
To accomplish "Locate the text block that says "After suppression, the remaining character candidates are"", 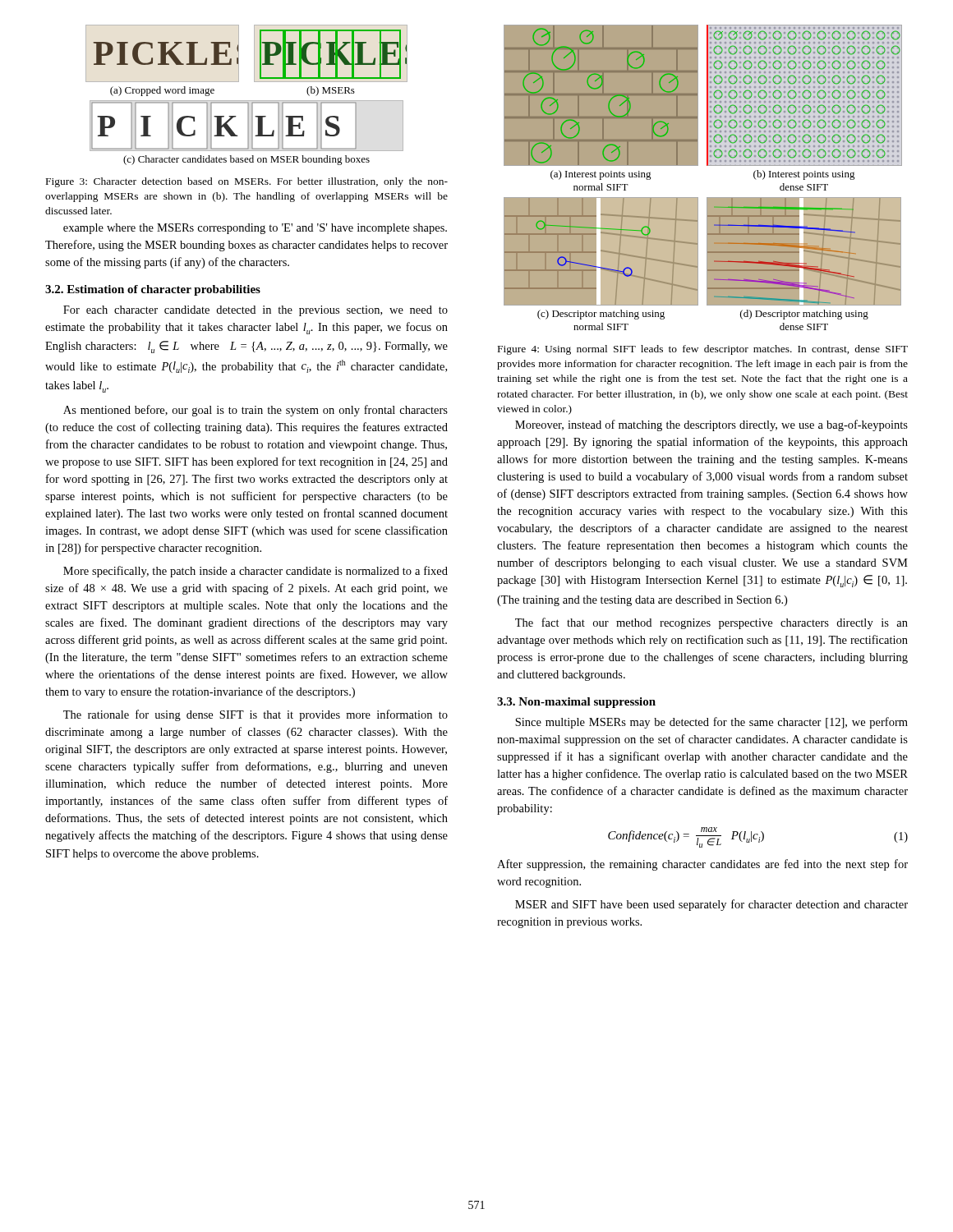I will [702, 894].
